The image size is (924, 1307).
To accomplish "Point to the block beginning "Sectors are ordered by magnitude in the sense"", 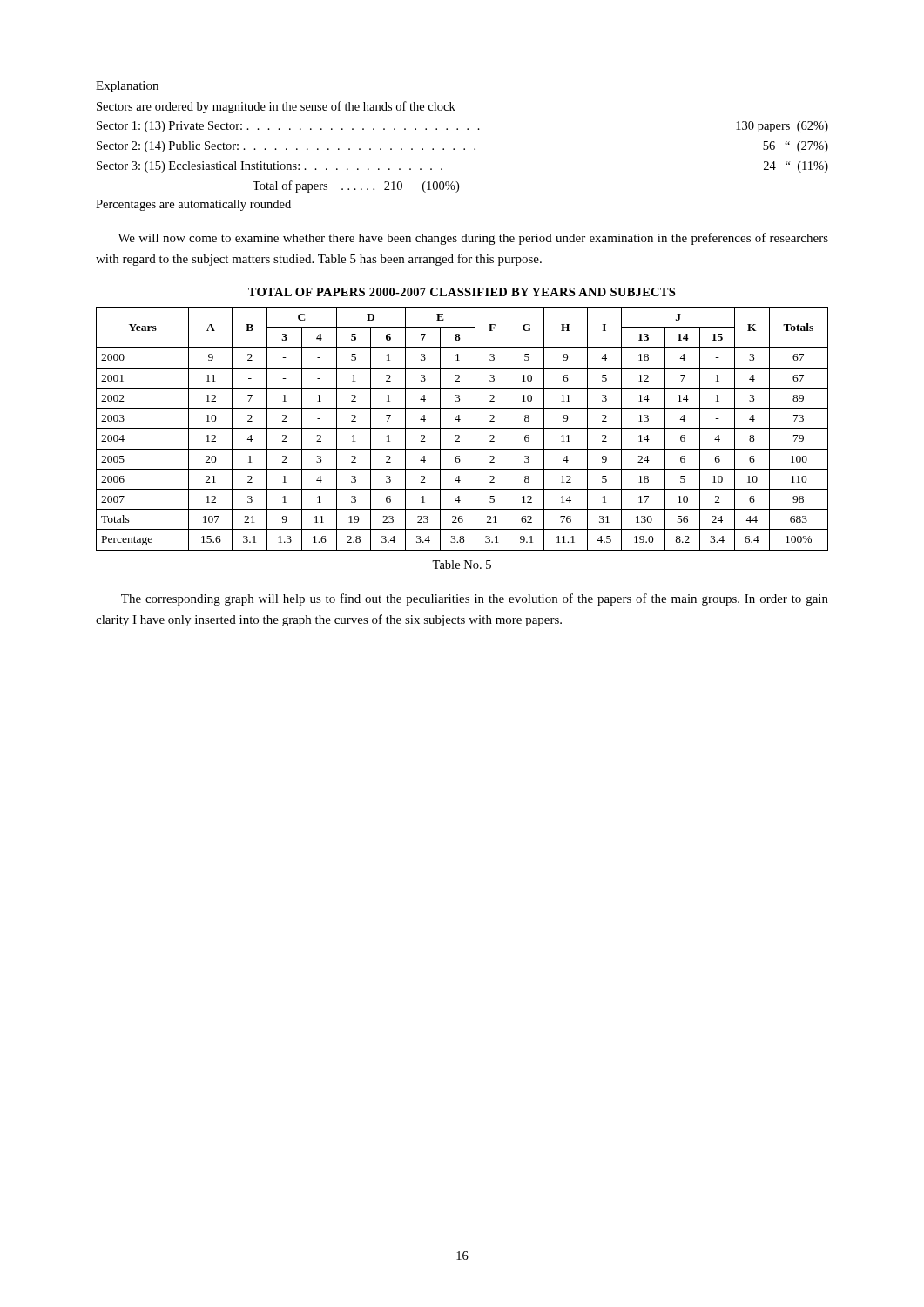I will (x=462, y=146).
